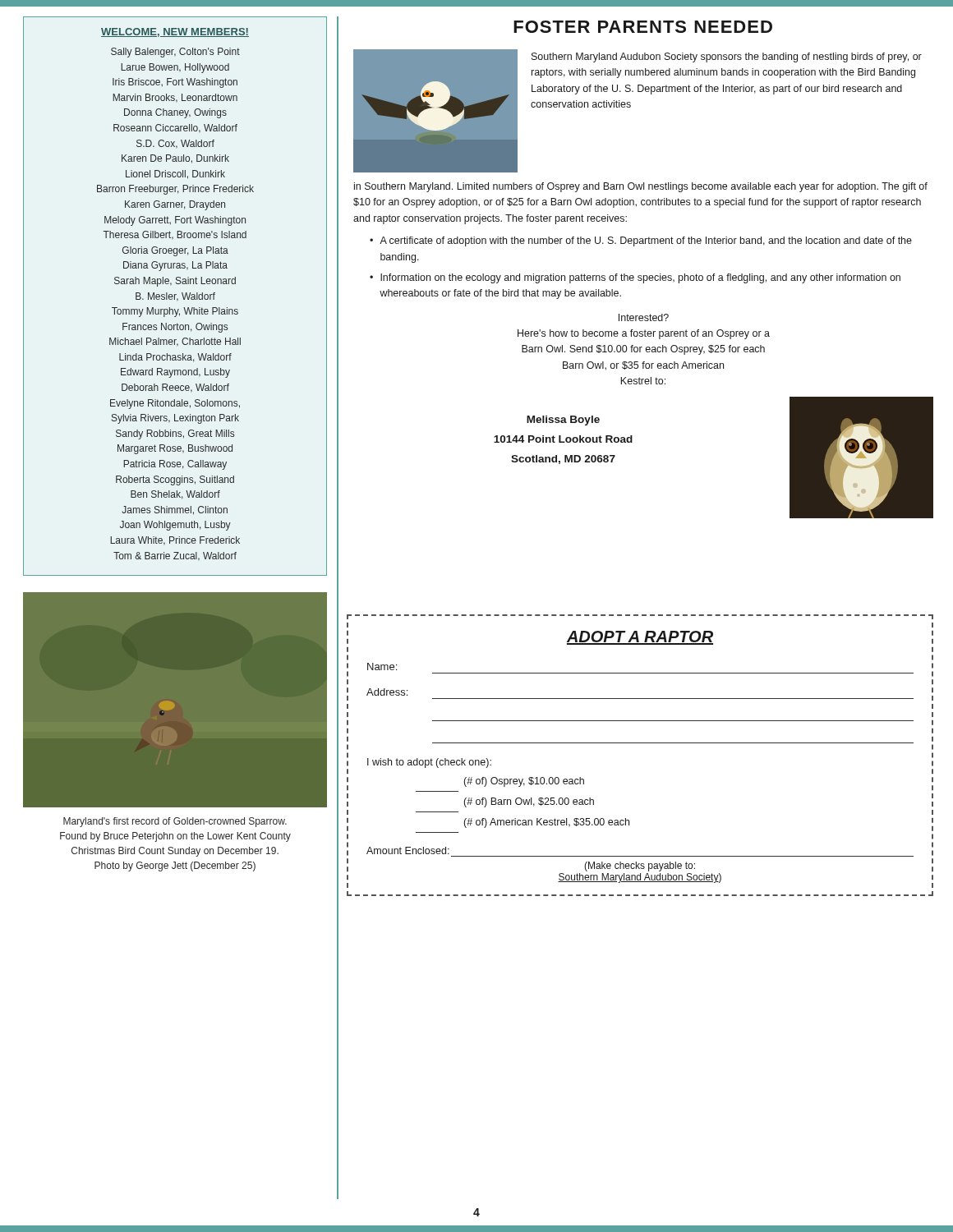Select the table that reads "ADOPT A RAPTOR Name: Address:"
This screenshot has width=953, height=1232.
(x=640, y=755)
